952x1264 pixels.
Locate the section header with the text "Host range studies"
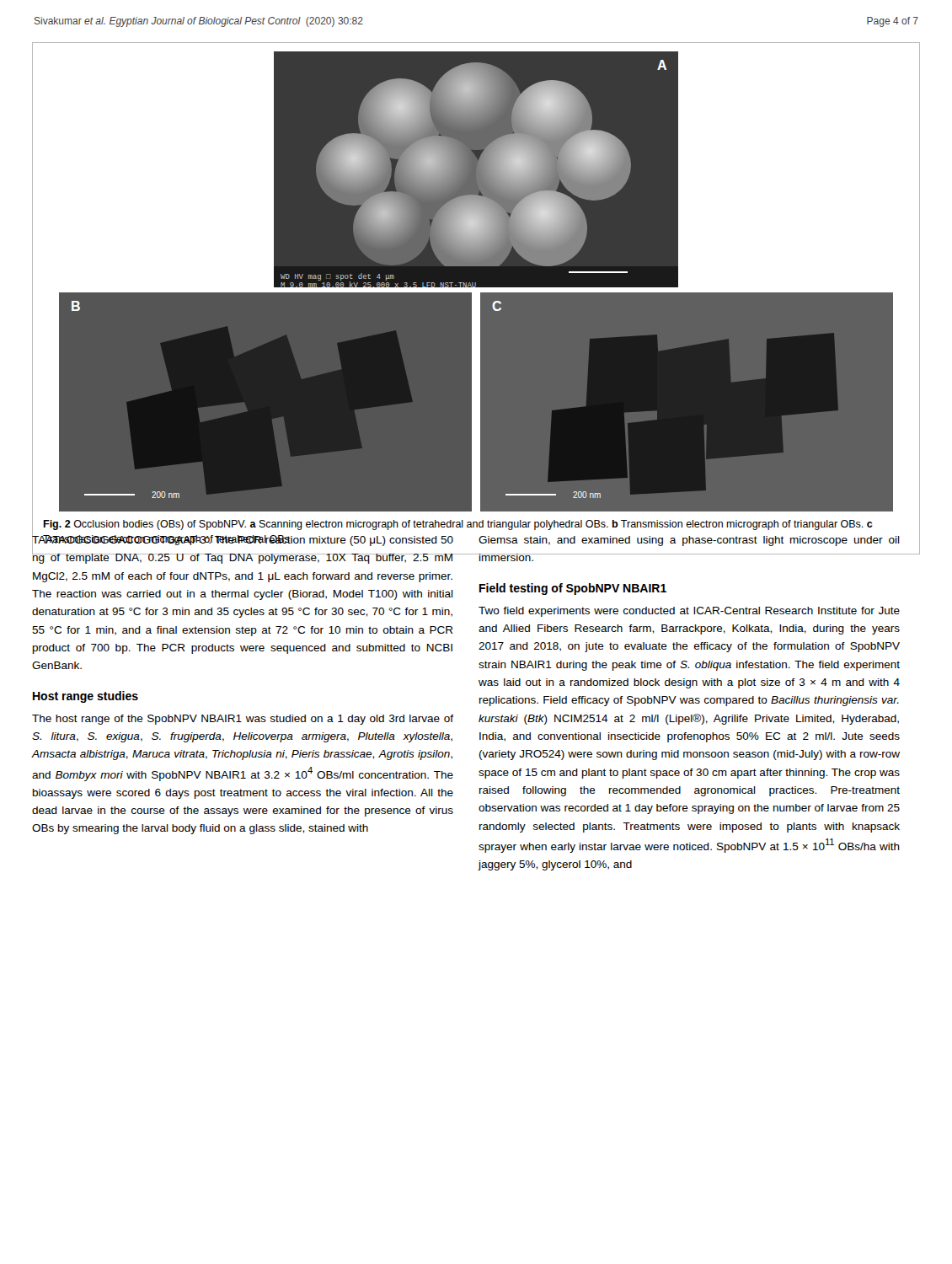(x=85, y=696)
